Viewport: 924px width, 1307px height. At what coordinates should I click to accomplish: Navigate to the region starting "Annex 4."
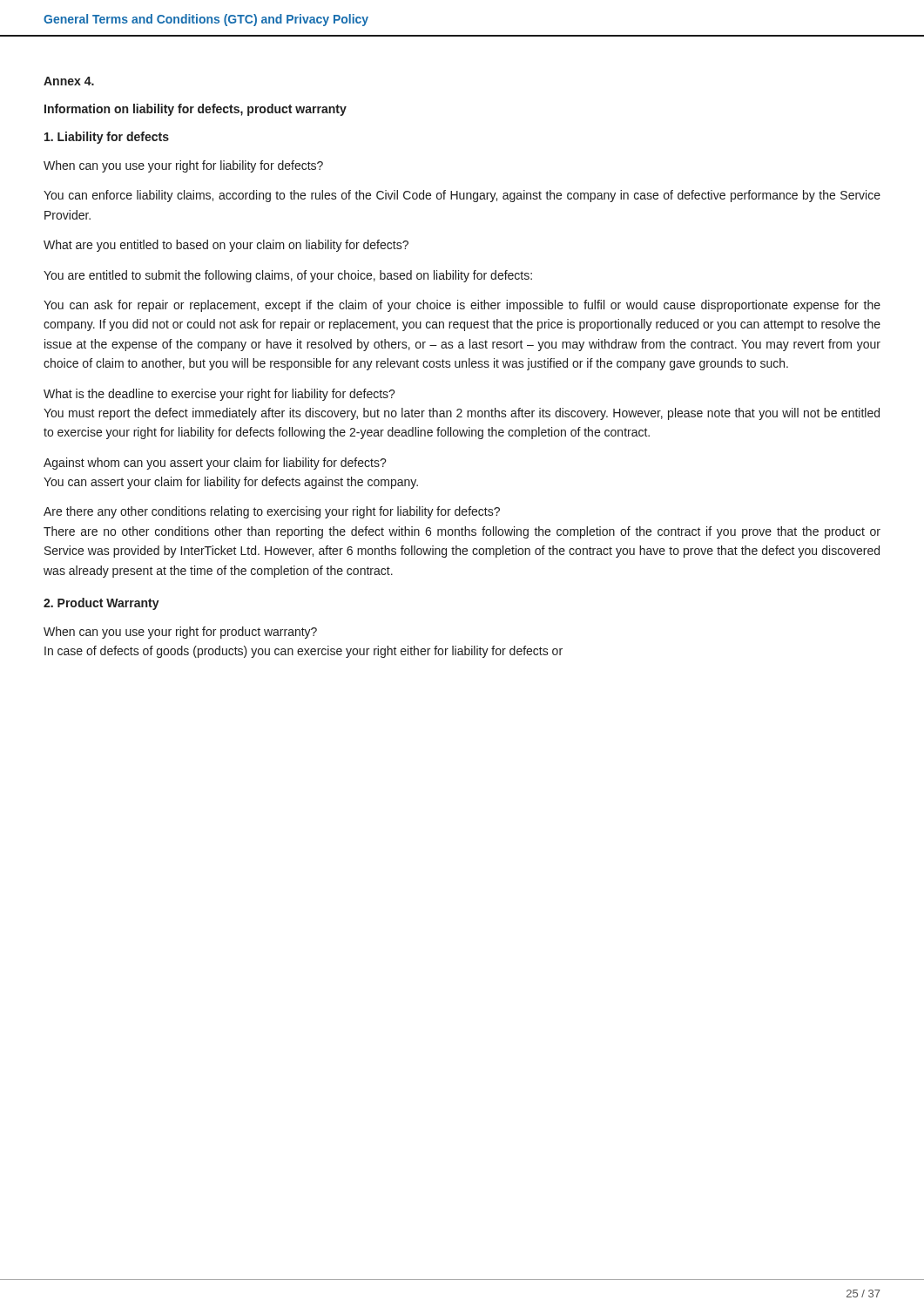(69, 81)
